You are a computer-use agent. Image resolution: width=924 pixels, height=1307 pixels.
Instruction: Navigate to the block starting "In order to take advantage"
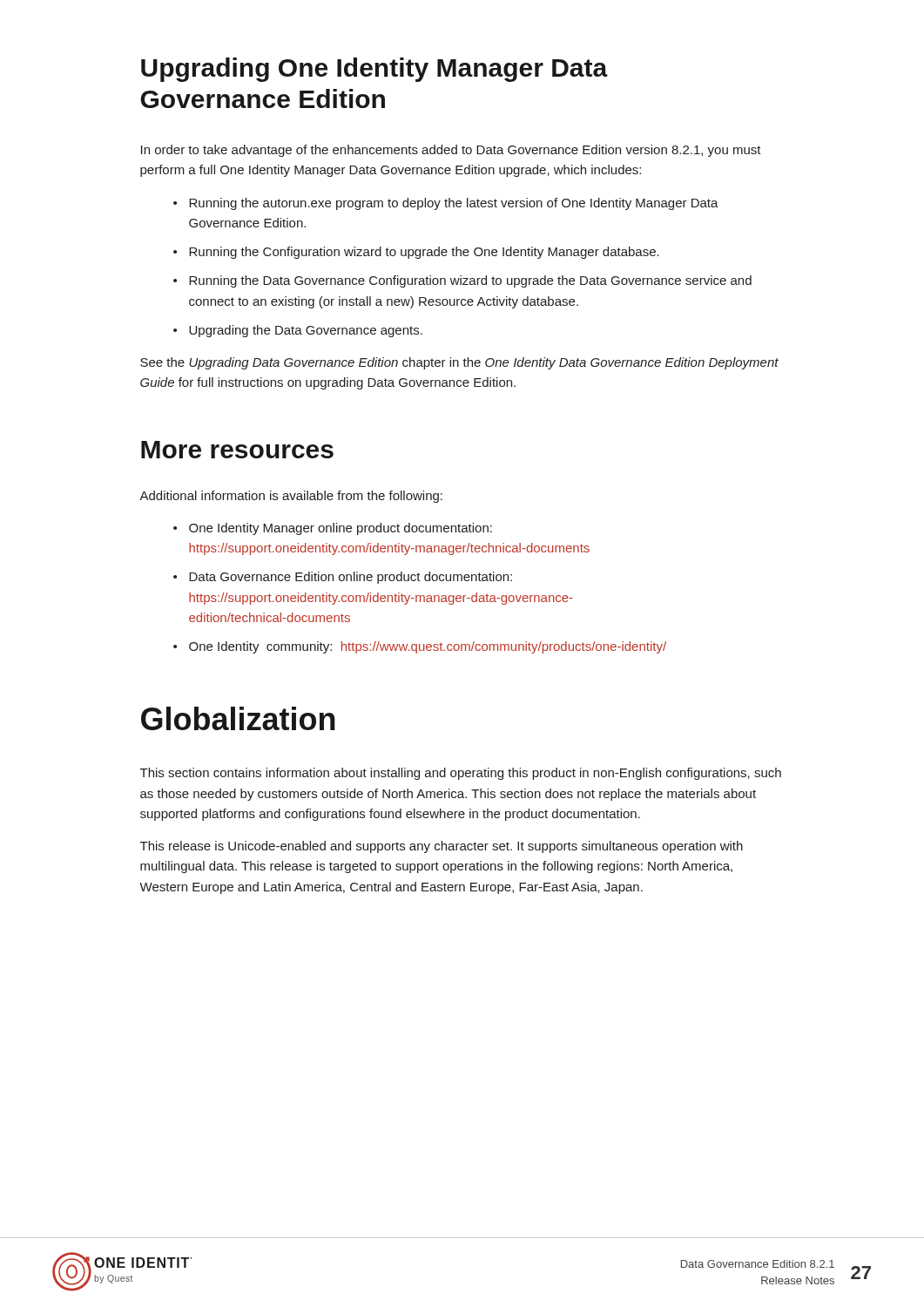[462, 160]
